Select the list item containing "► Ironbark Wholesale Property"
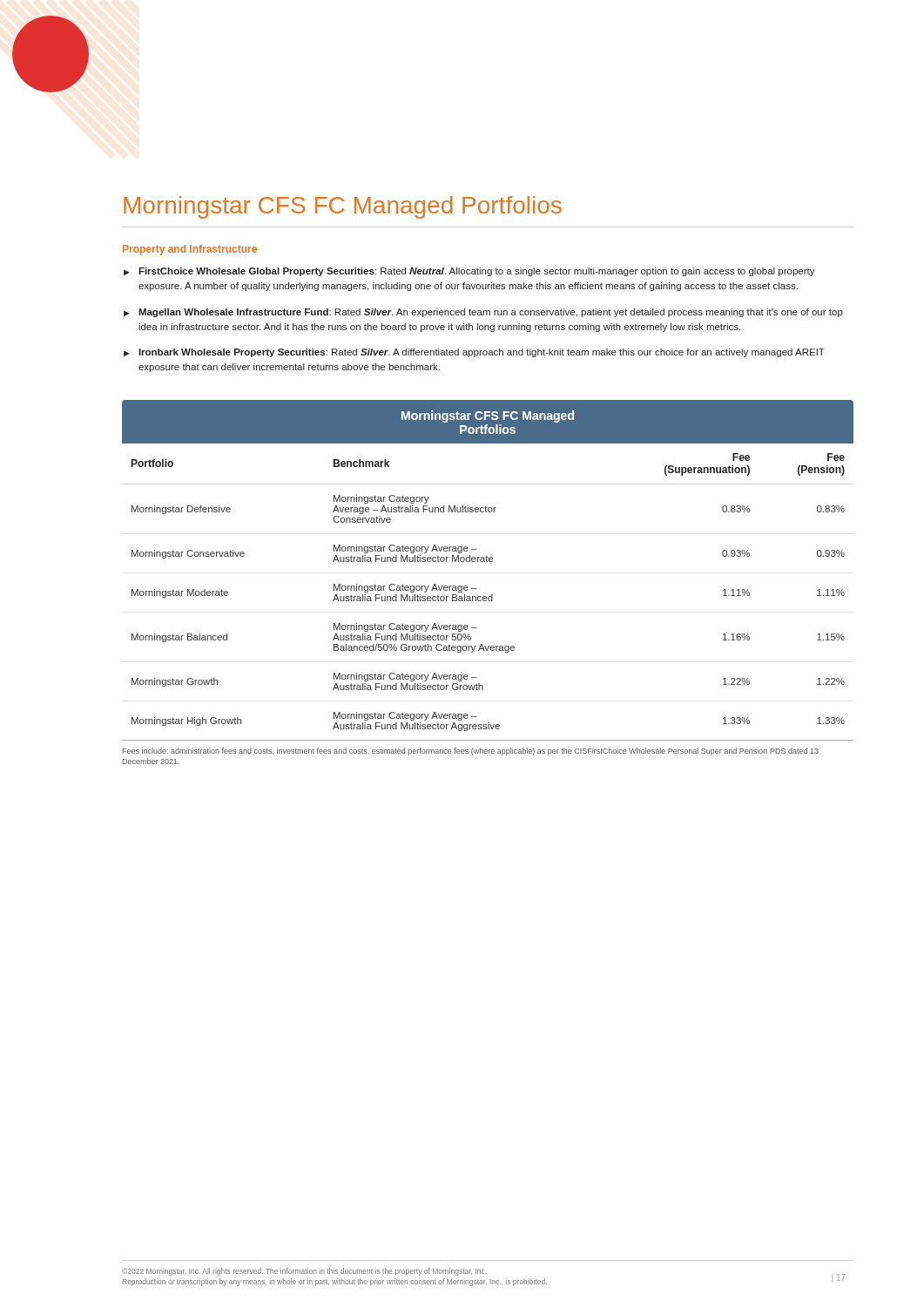 coord(488,360)
